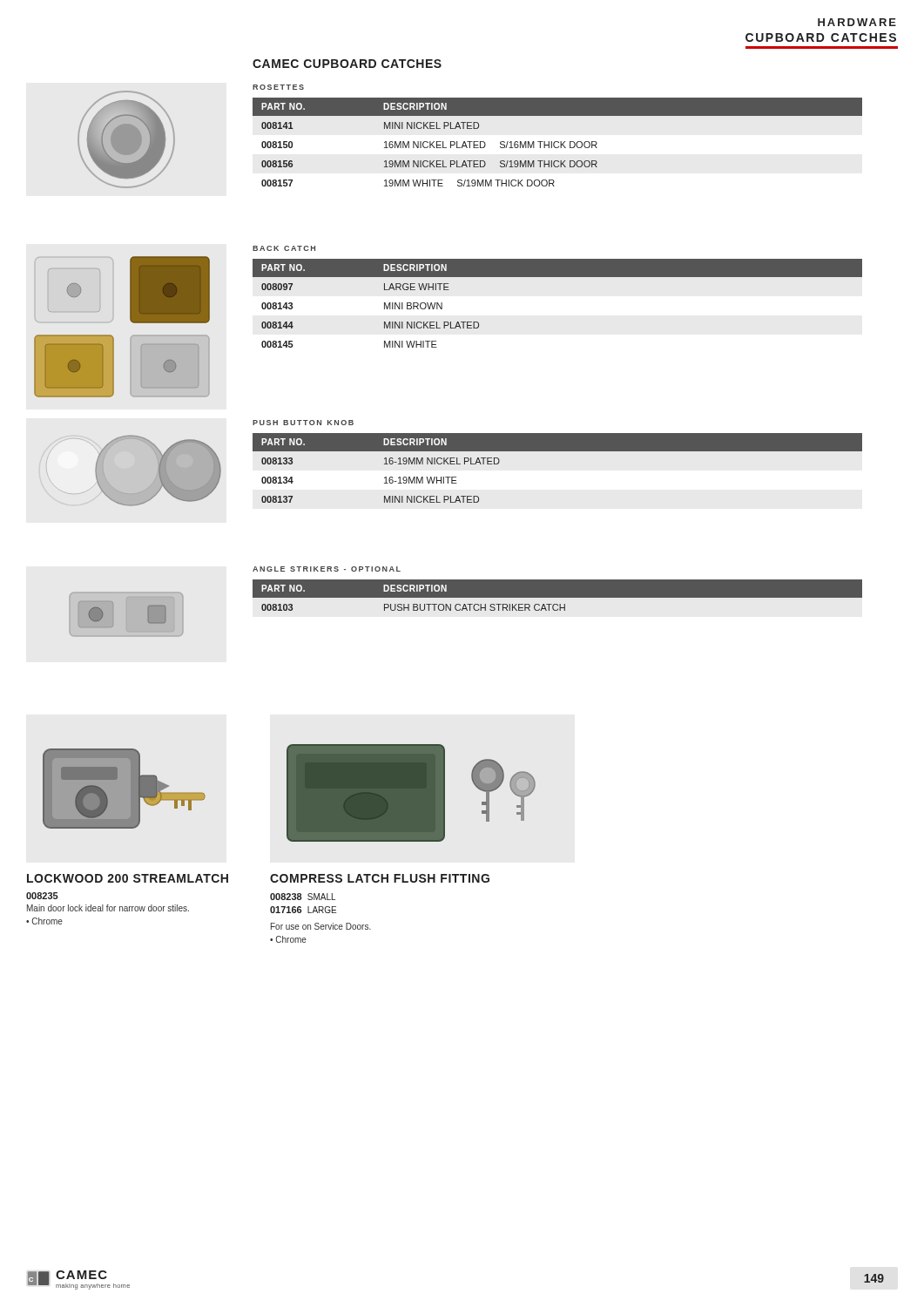924x1307 pixels.
Task: Select the table that reads "PUSH BUTTON CATCH"
Action: click(557, 598)
